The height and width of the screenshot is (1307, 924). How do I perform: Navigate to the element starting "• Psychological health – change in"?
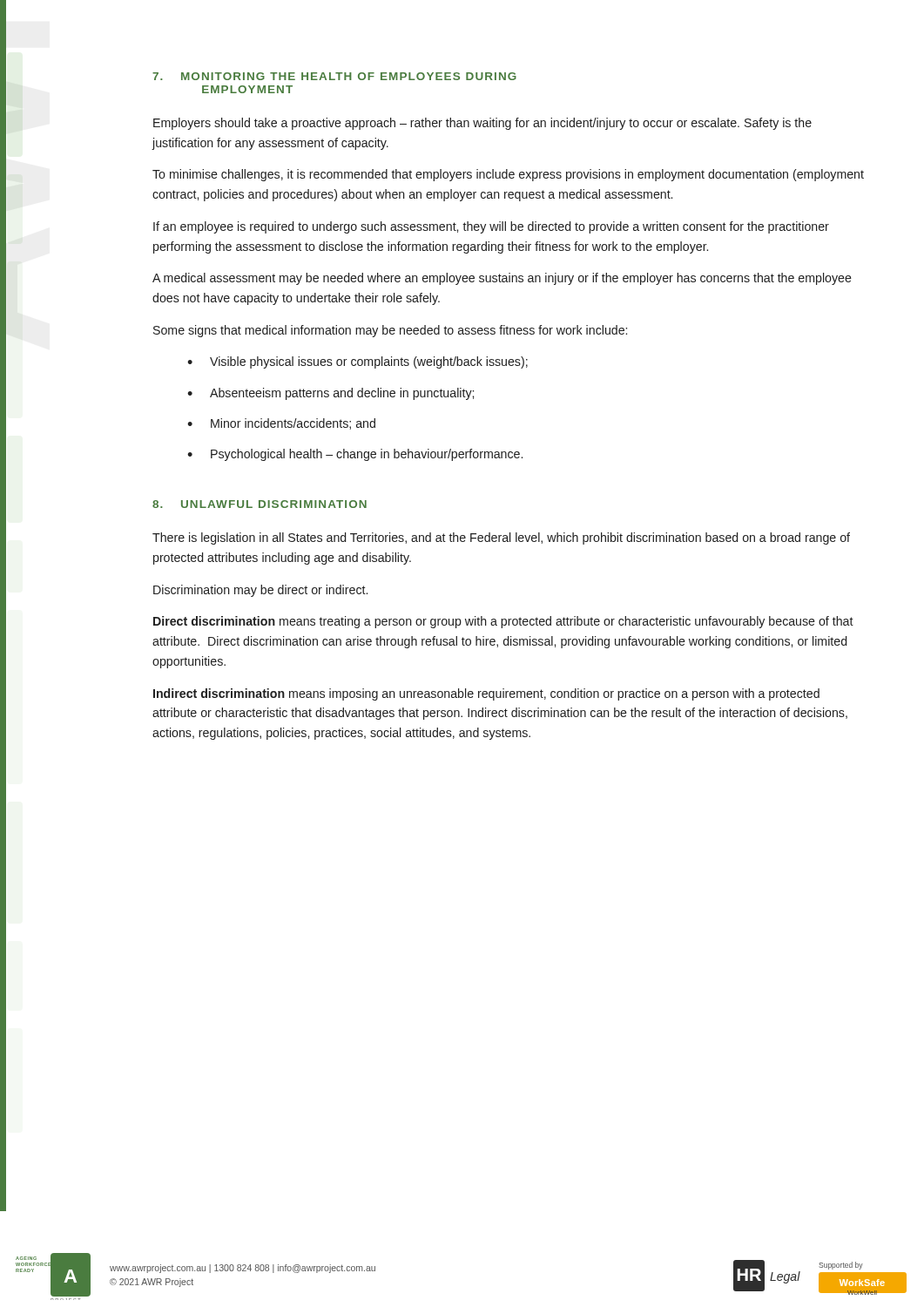[356, 455]
